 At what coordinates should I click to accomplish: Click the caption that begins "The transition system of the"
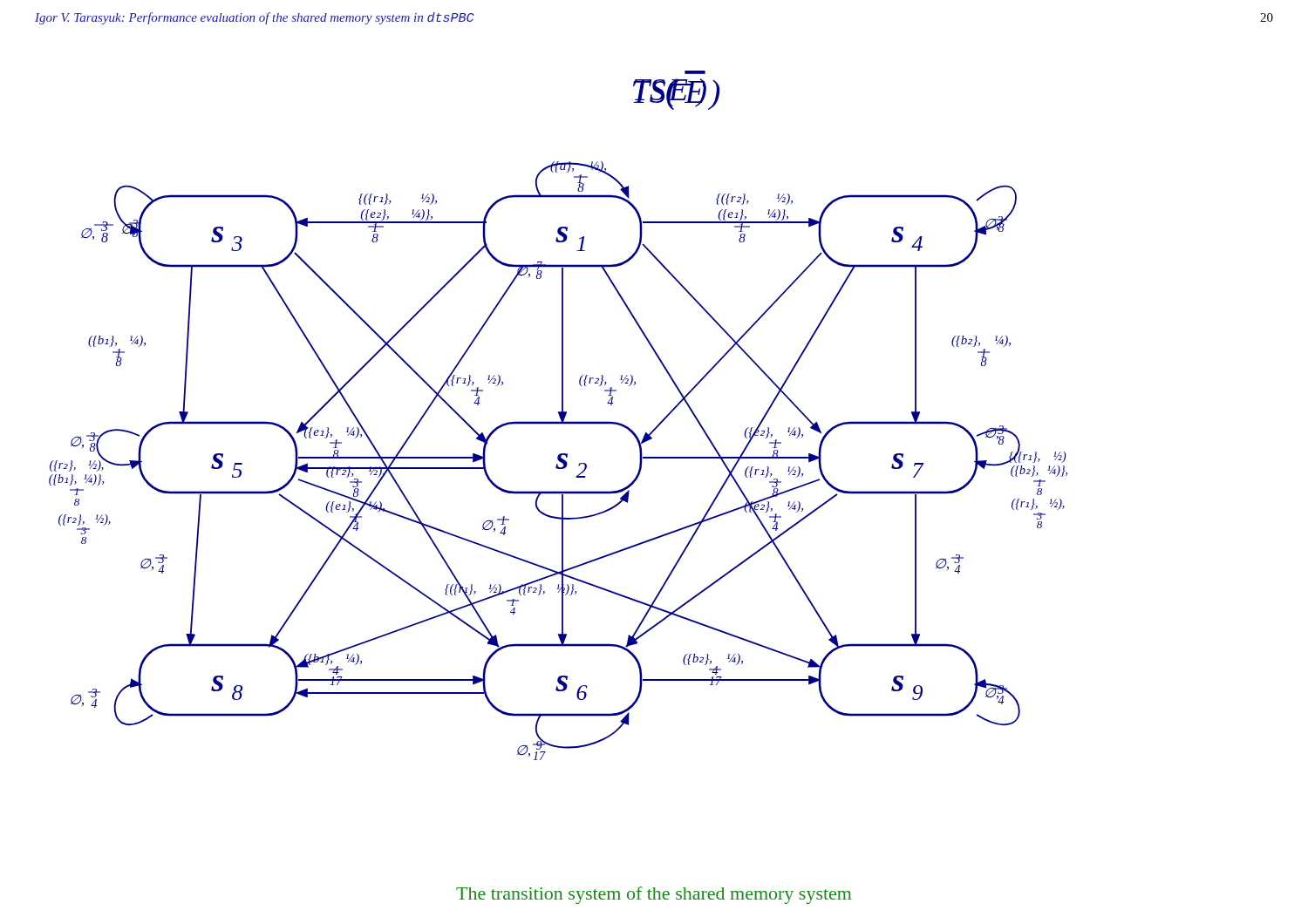tap(654, 893)
